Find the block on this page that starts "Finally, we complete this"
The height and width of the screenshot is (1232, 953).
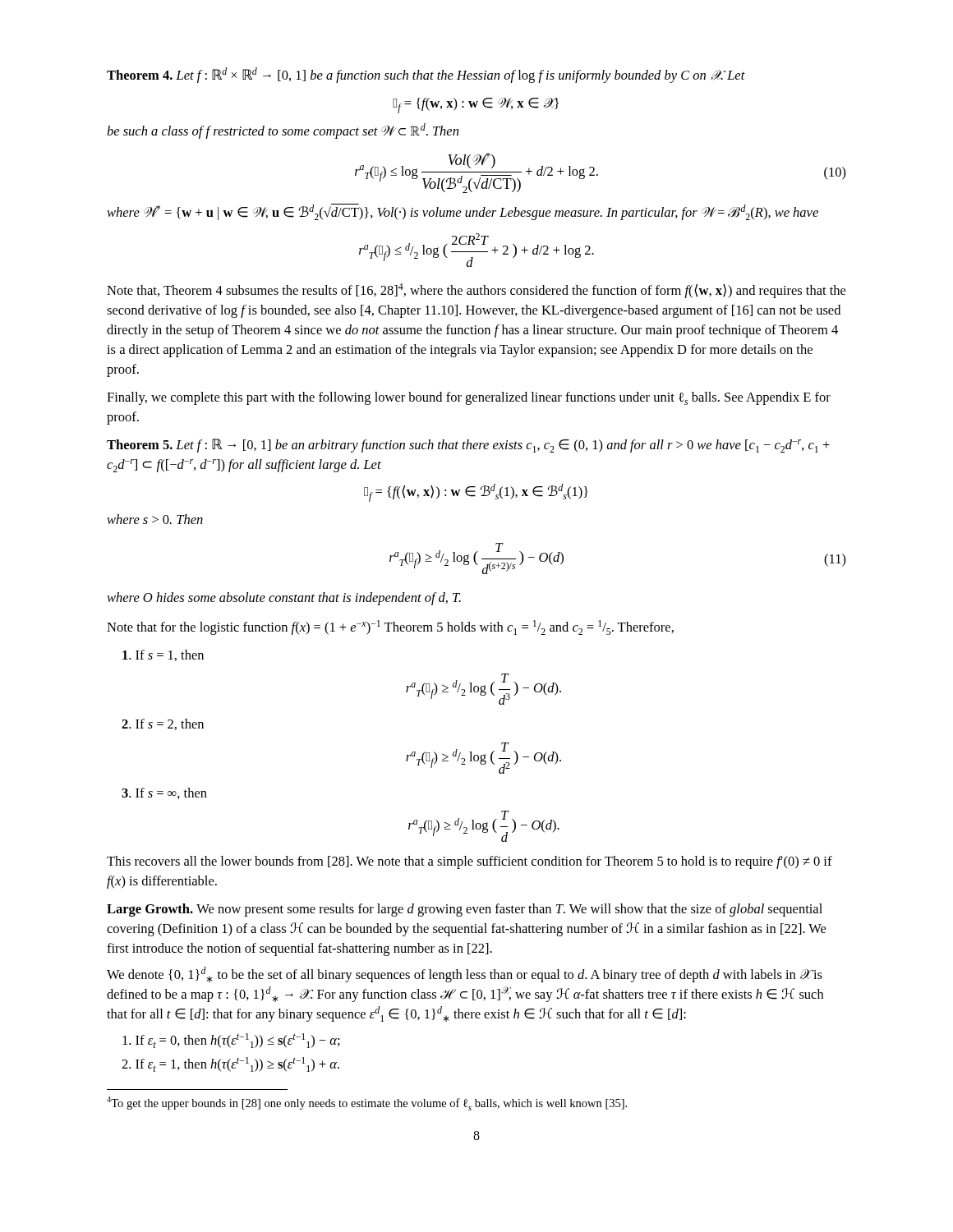coord(476,407)
